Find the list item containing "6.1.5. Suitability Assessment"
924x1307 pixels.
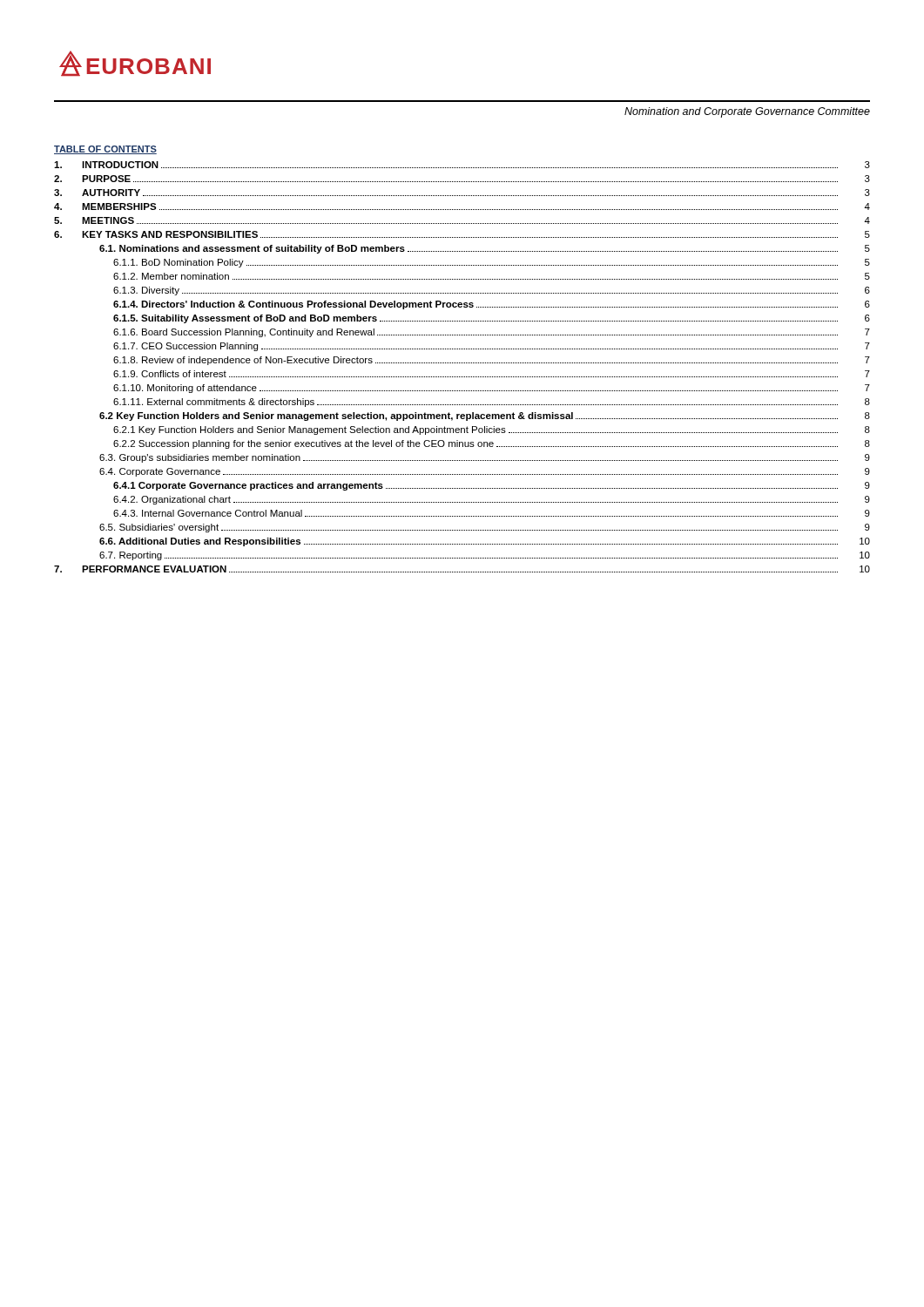click(462, 318)
